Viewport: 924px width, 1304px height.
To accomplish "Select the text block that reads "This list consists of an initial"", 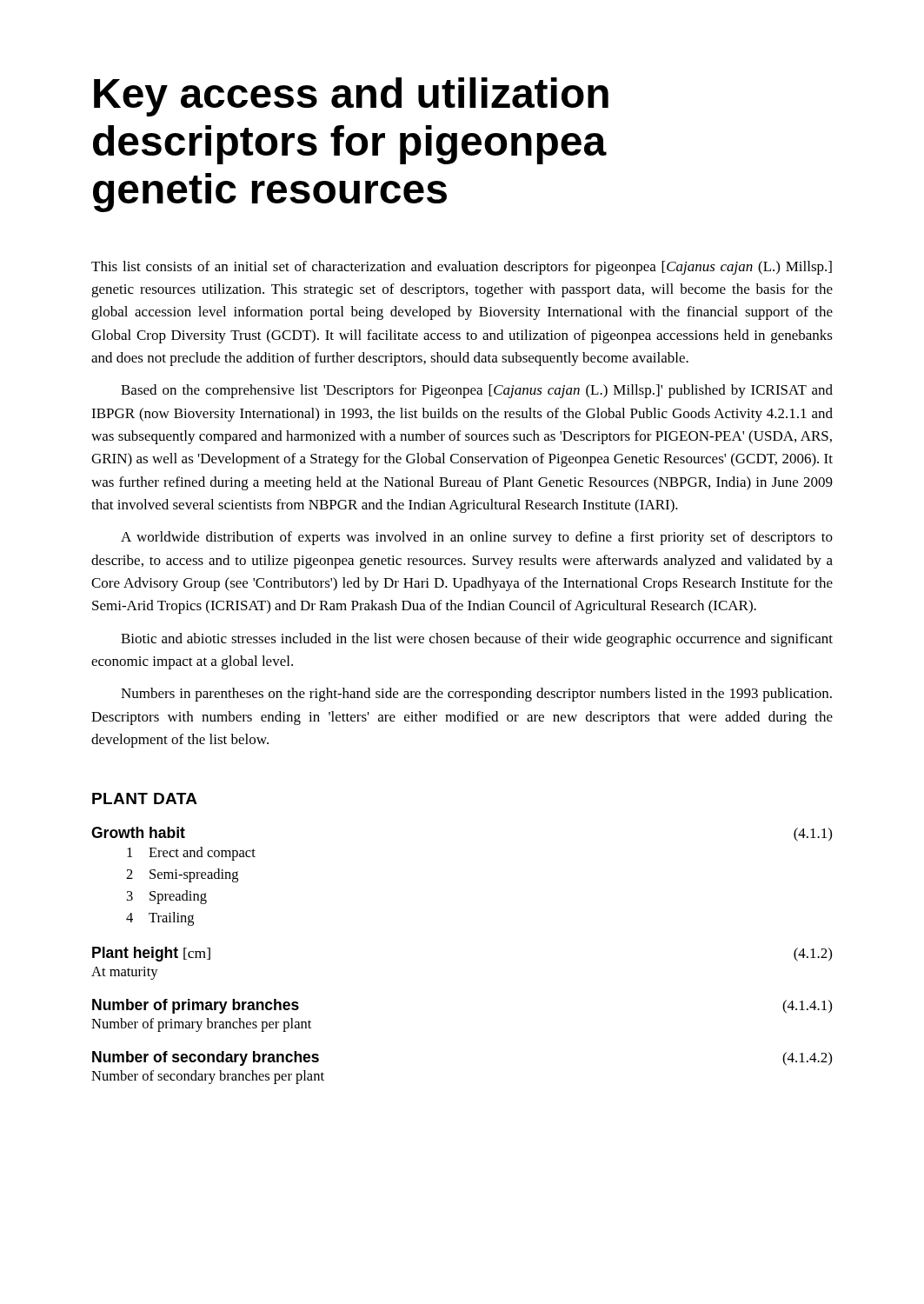I will point(462,312).
